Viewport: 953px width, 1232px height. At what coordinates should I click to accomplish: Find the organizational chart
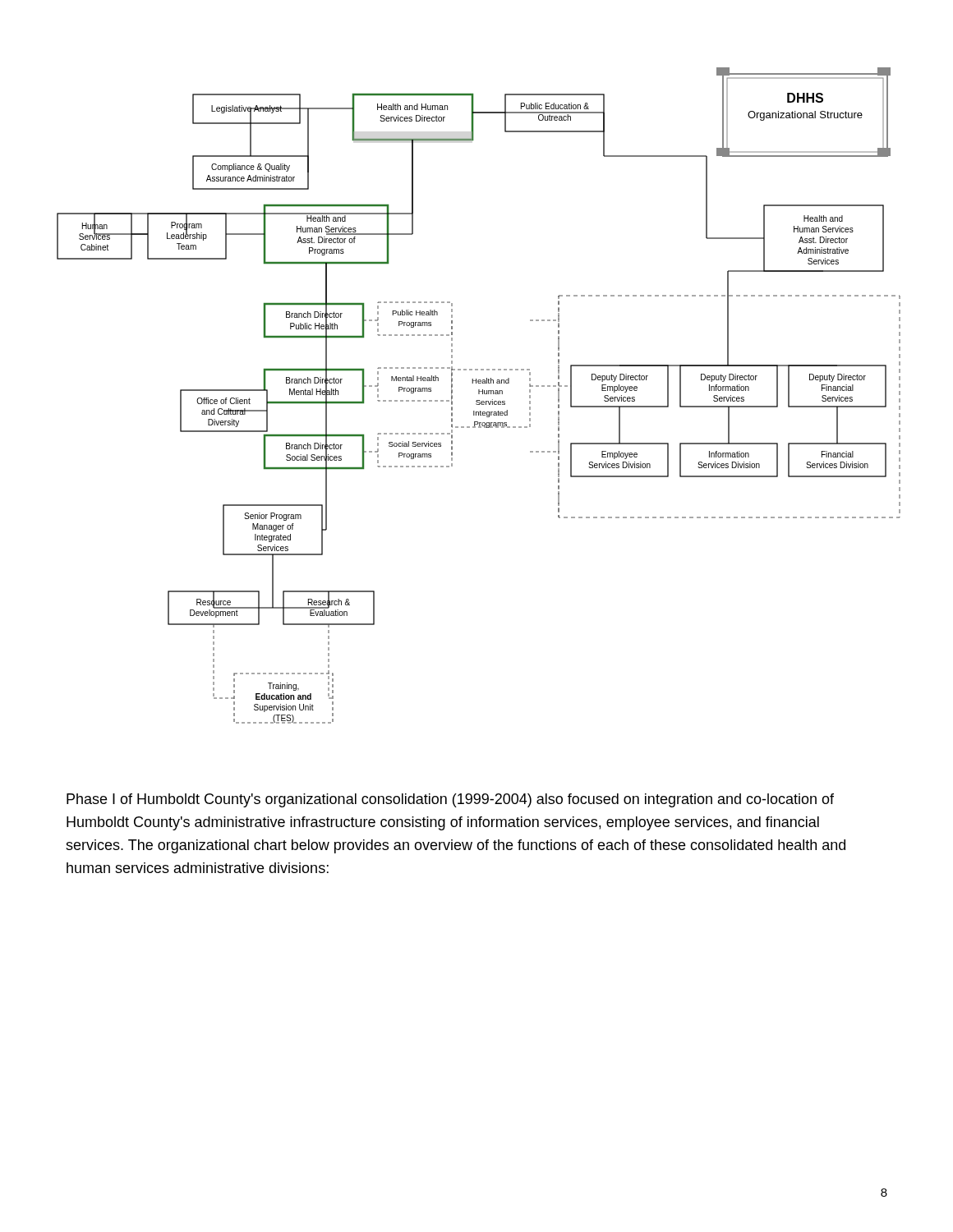click(x=476, y=411)
